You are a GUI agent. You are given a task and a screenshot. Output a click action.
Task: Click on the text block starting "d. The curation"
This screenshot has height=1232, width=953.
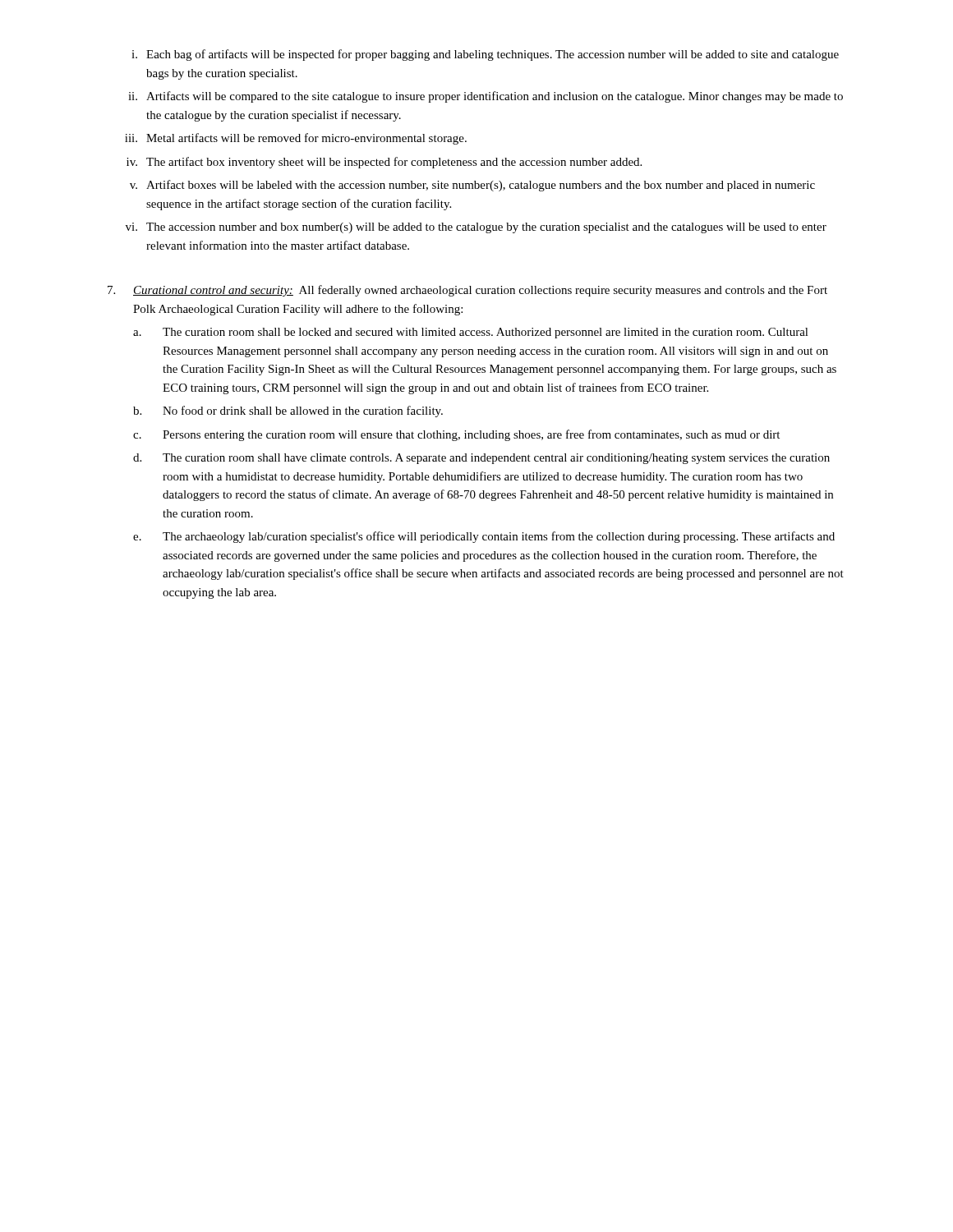[x=490, y=485]
